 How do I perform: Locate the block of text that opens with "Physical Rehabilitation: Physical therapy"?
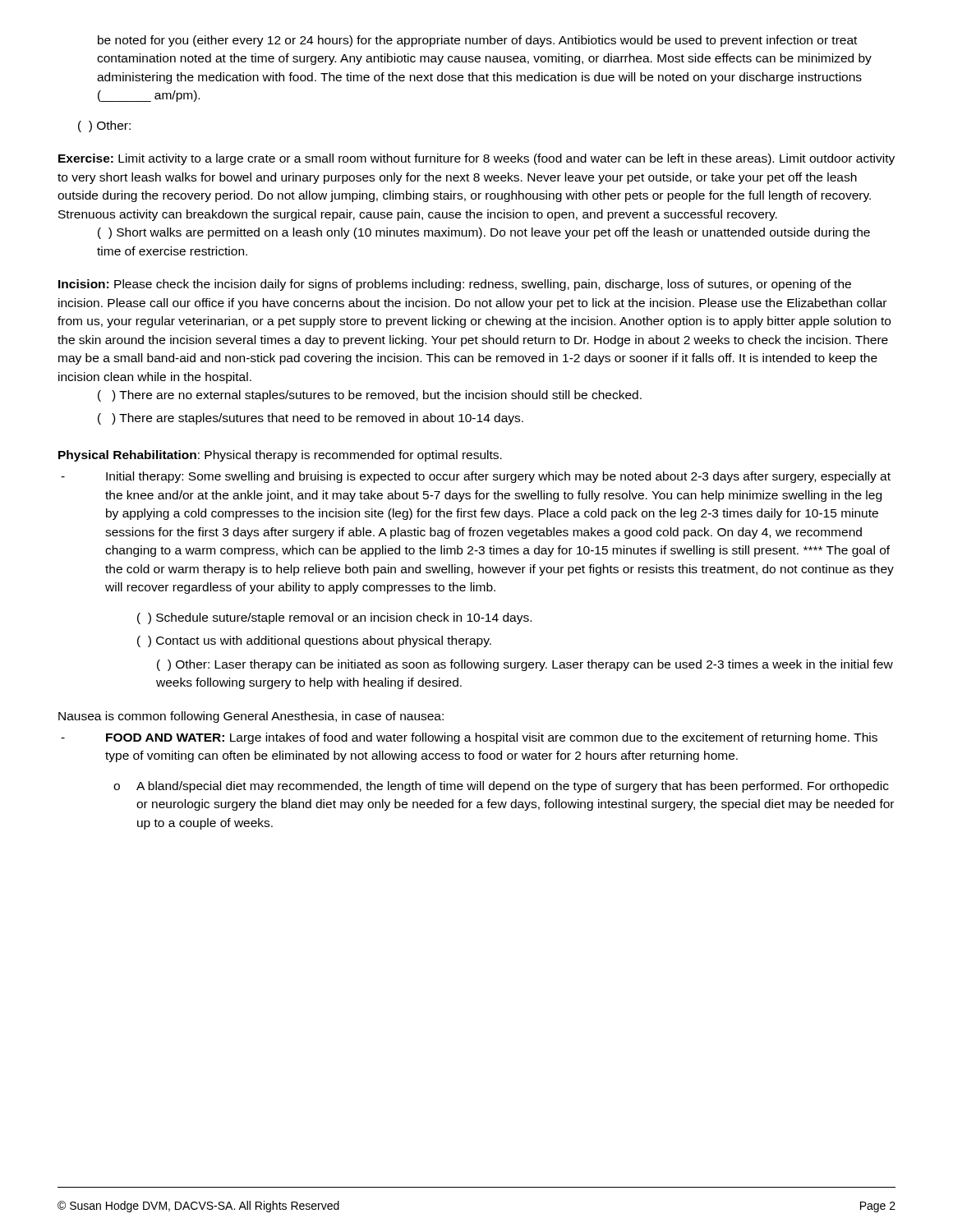click(280, 455)
